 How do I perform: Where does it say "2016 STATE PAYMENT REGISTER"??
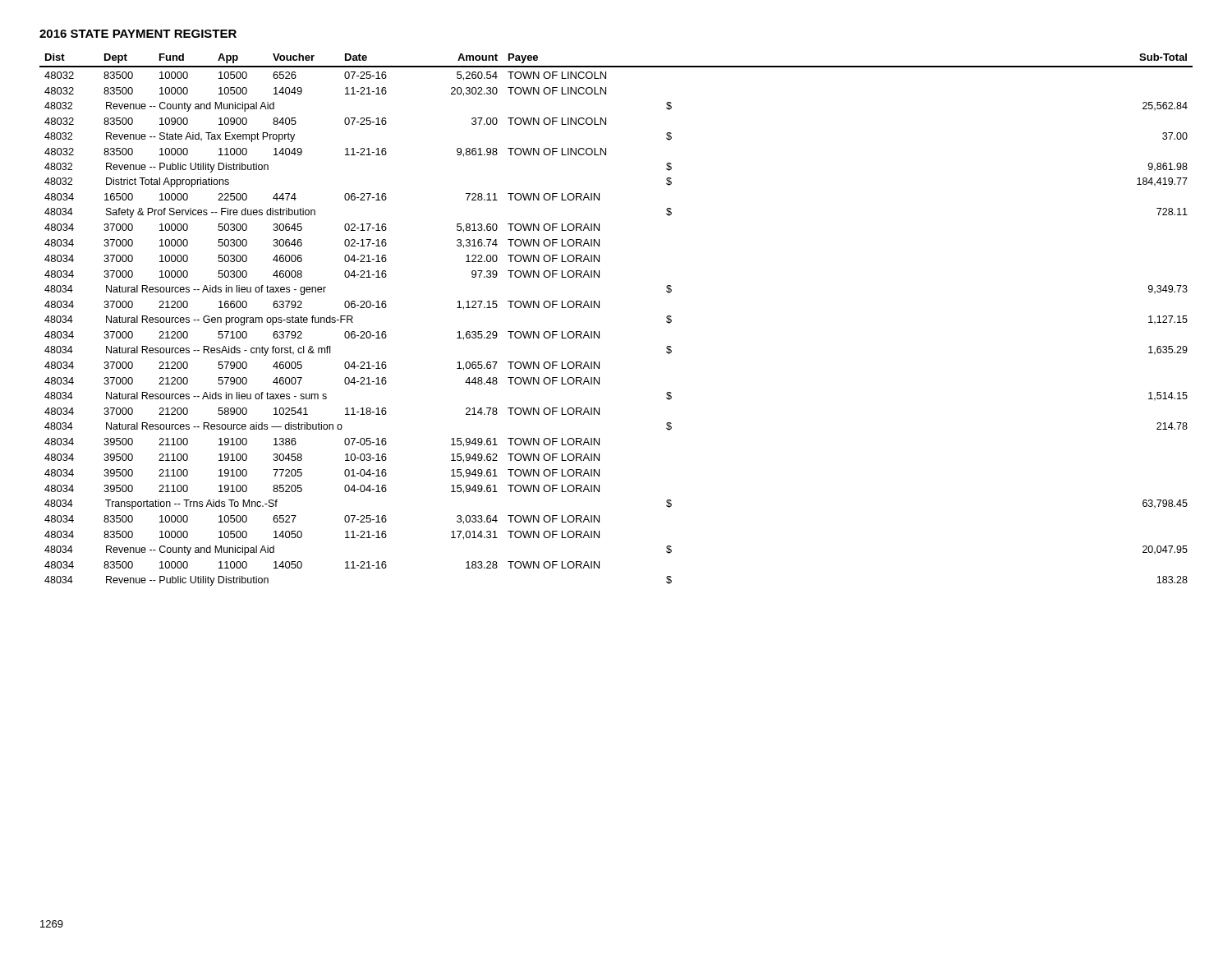[x=138, y=33]
